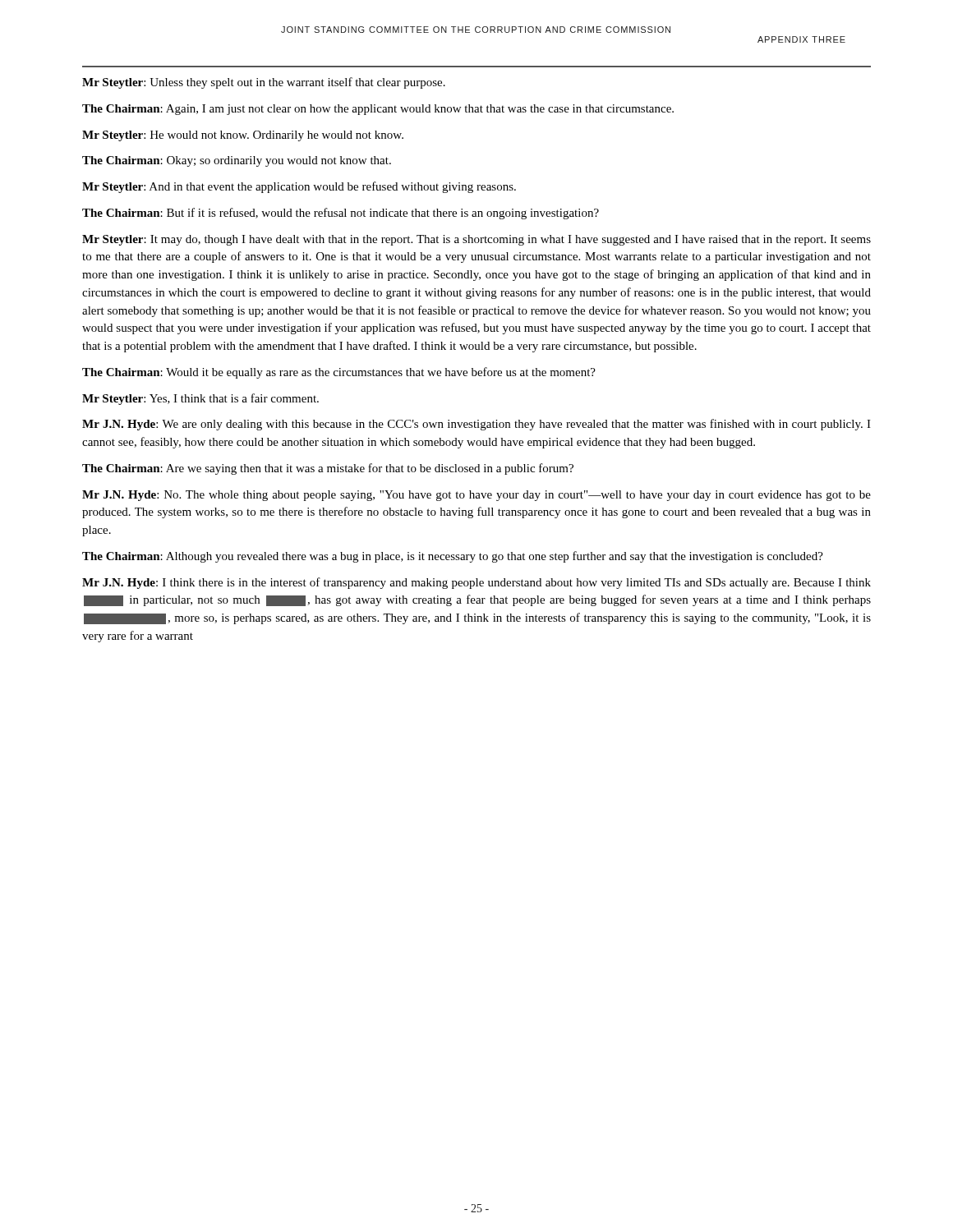
Task: Find the block on this page that starts "Mr Steytler: He"
Action: click(x=243, y=134)
